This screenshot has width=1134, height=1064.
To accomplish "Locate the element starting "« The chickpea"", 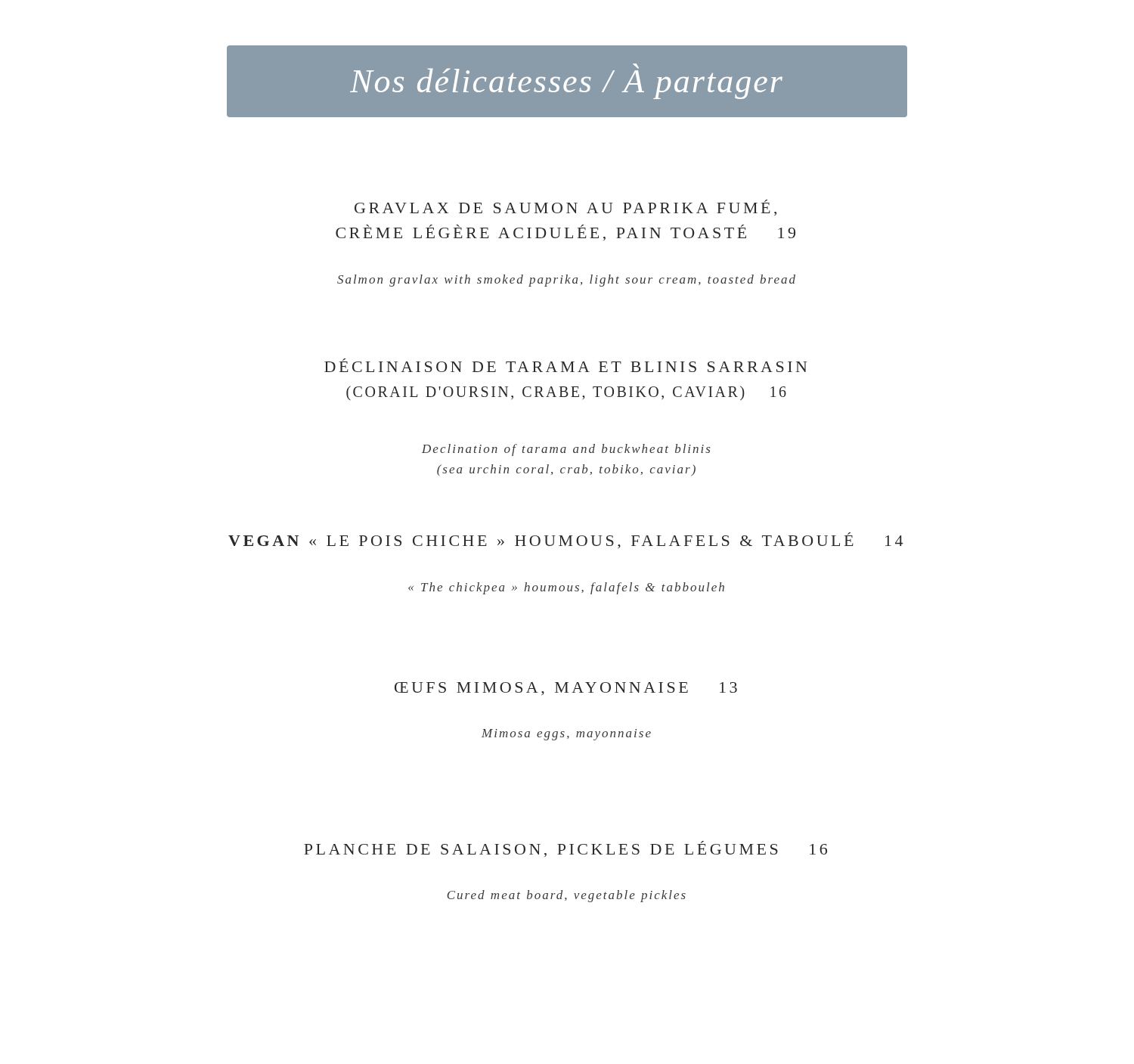I will click(x=567, y=587).
